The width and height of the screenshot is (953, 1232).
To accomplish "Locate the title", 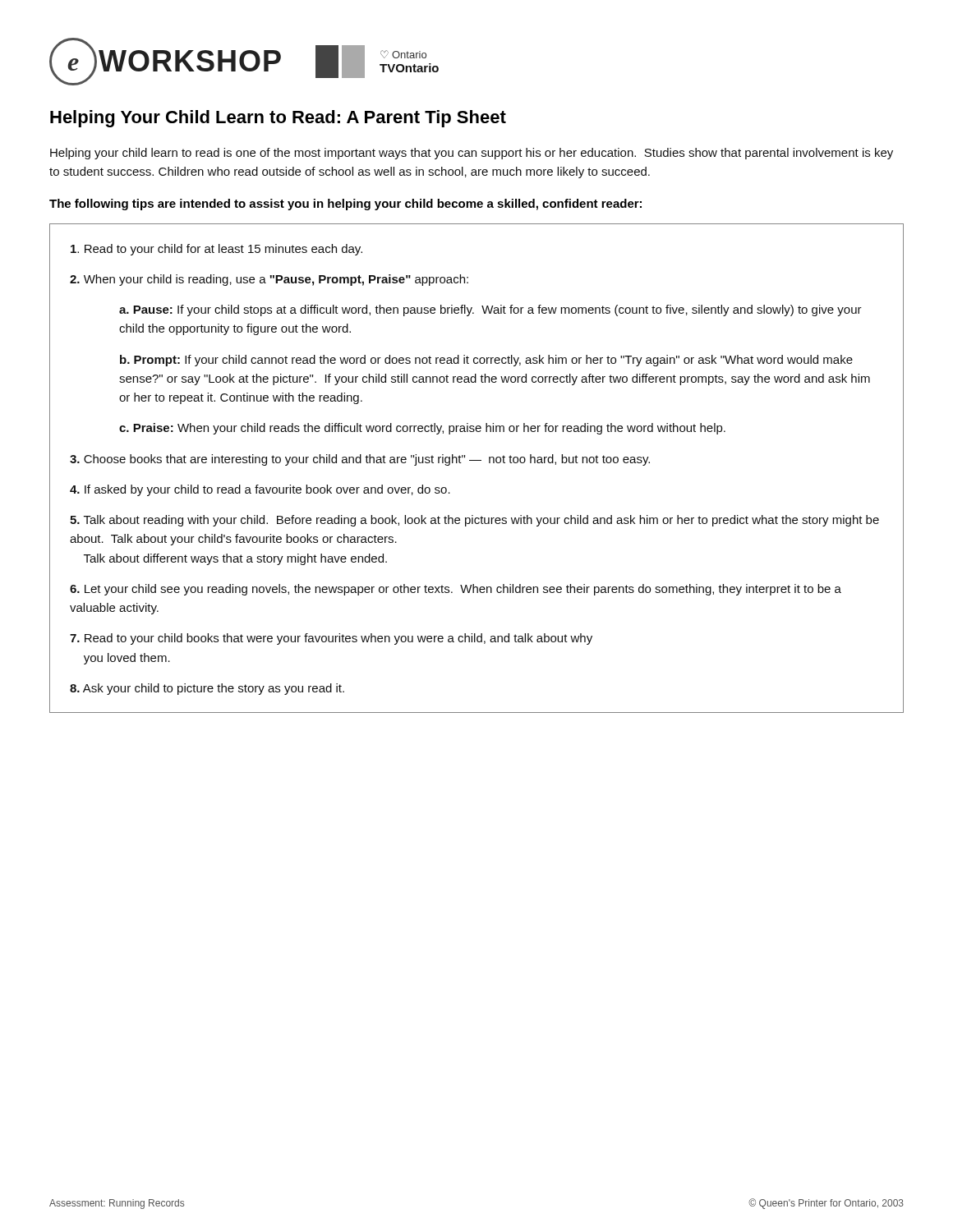I will click(278, 117).
